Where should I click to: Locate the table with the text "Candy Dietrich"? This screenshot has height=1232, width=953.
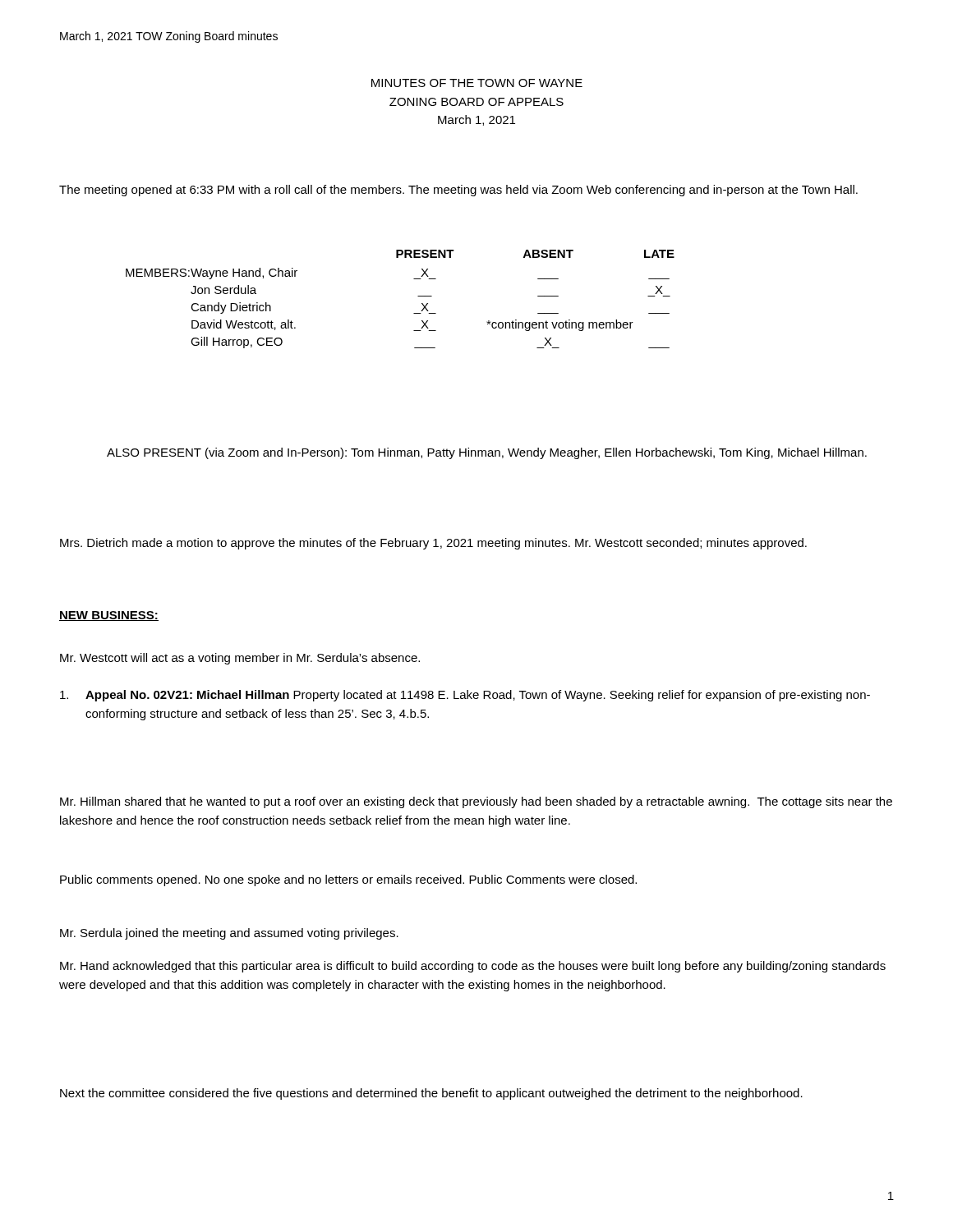[x=476, y=298]
